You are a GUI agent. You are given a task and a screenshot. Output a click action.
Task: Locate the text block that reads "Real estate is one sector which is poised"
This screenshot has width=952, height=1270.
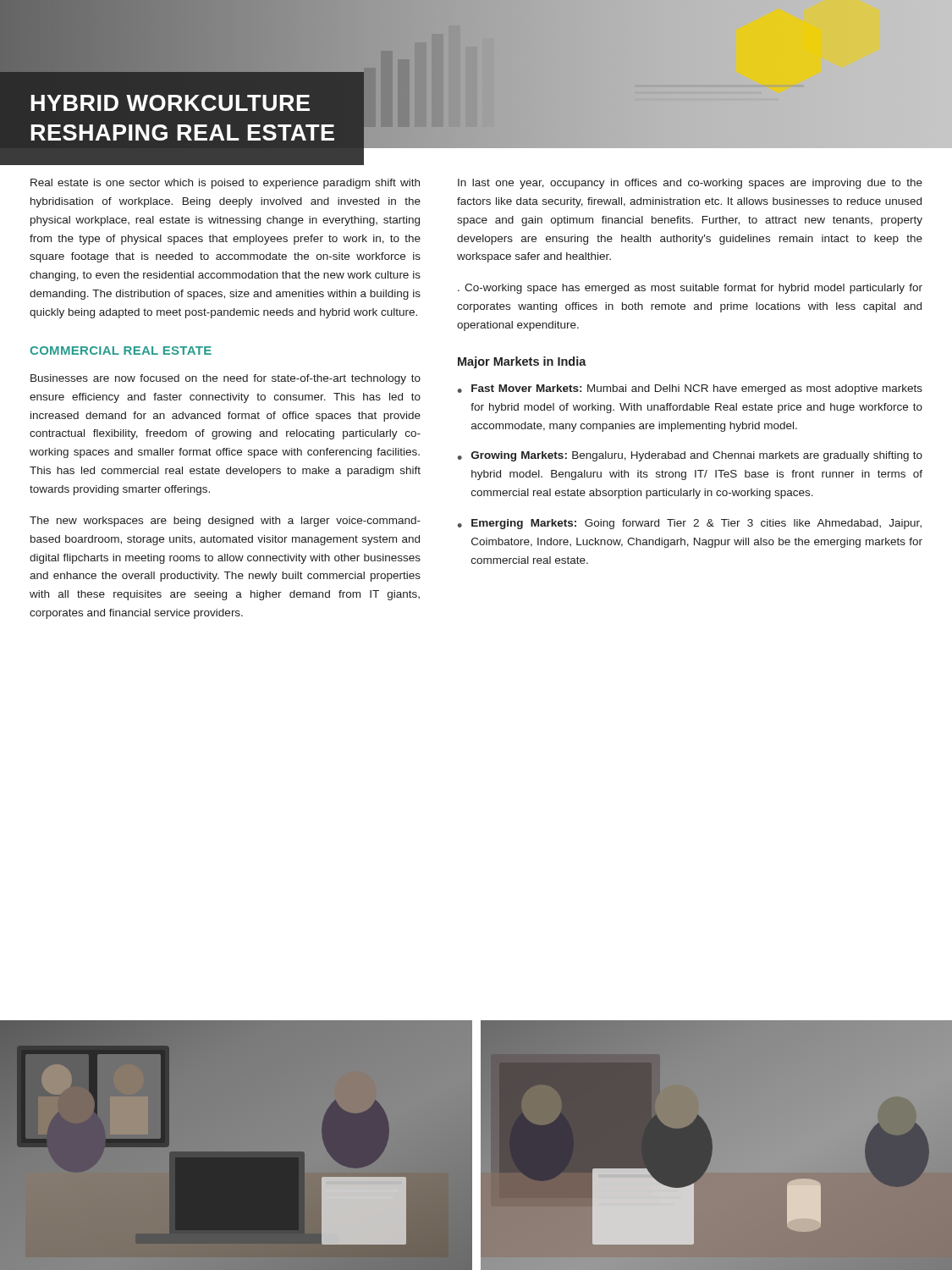pyautogui.click(x=225, y=248)
